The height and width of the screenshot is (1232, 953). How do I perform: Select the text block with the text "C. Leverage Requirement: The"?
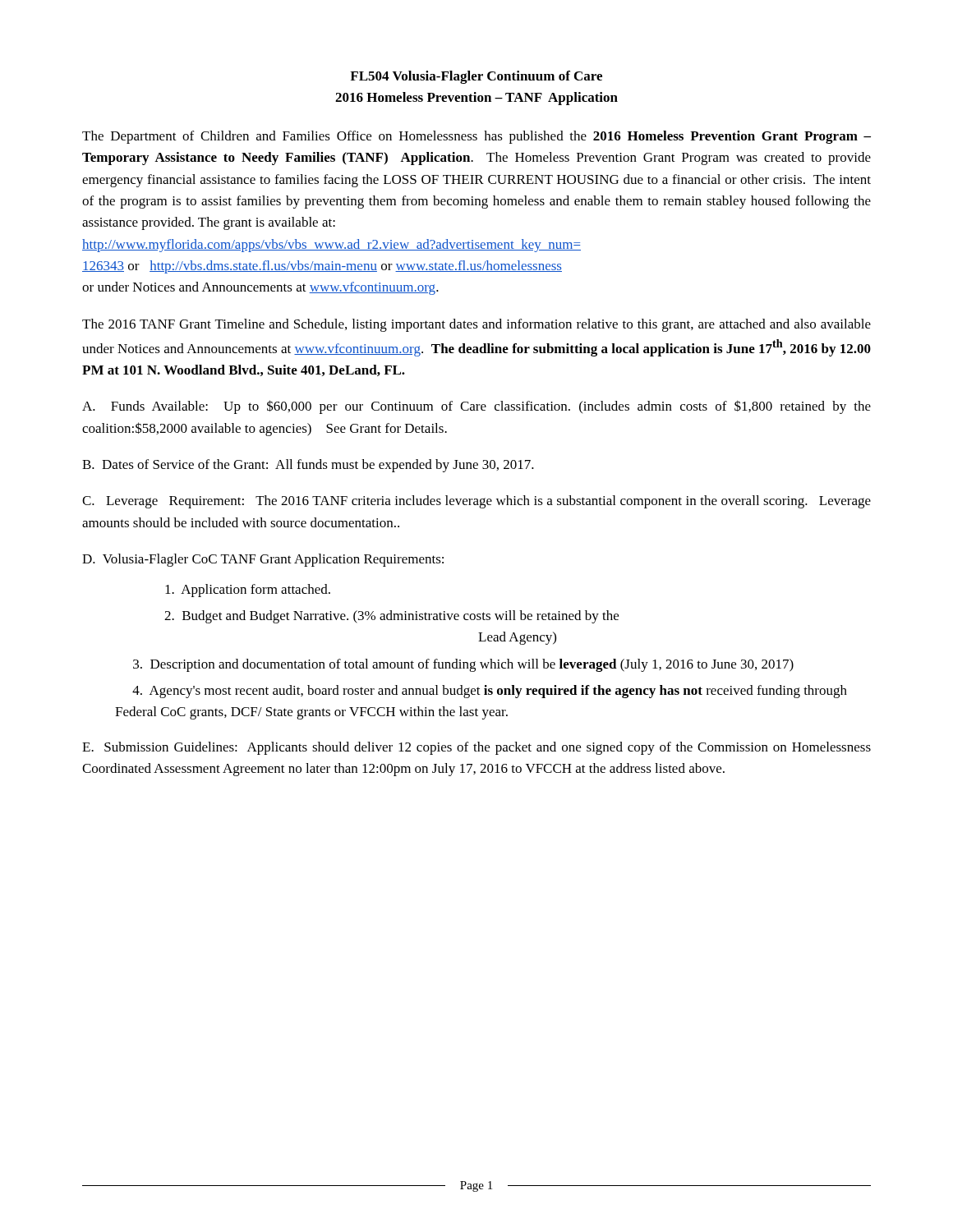coord(476,512)
